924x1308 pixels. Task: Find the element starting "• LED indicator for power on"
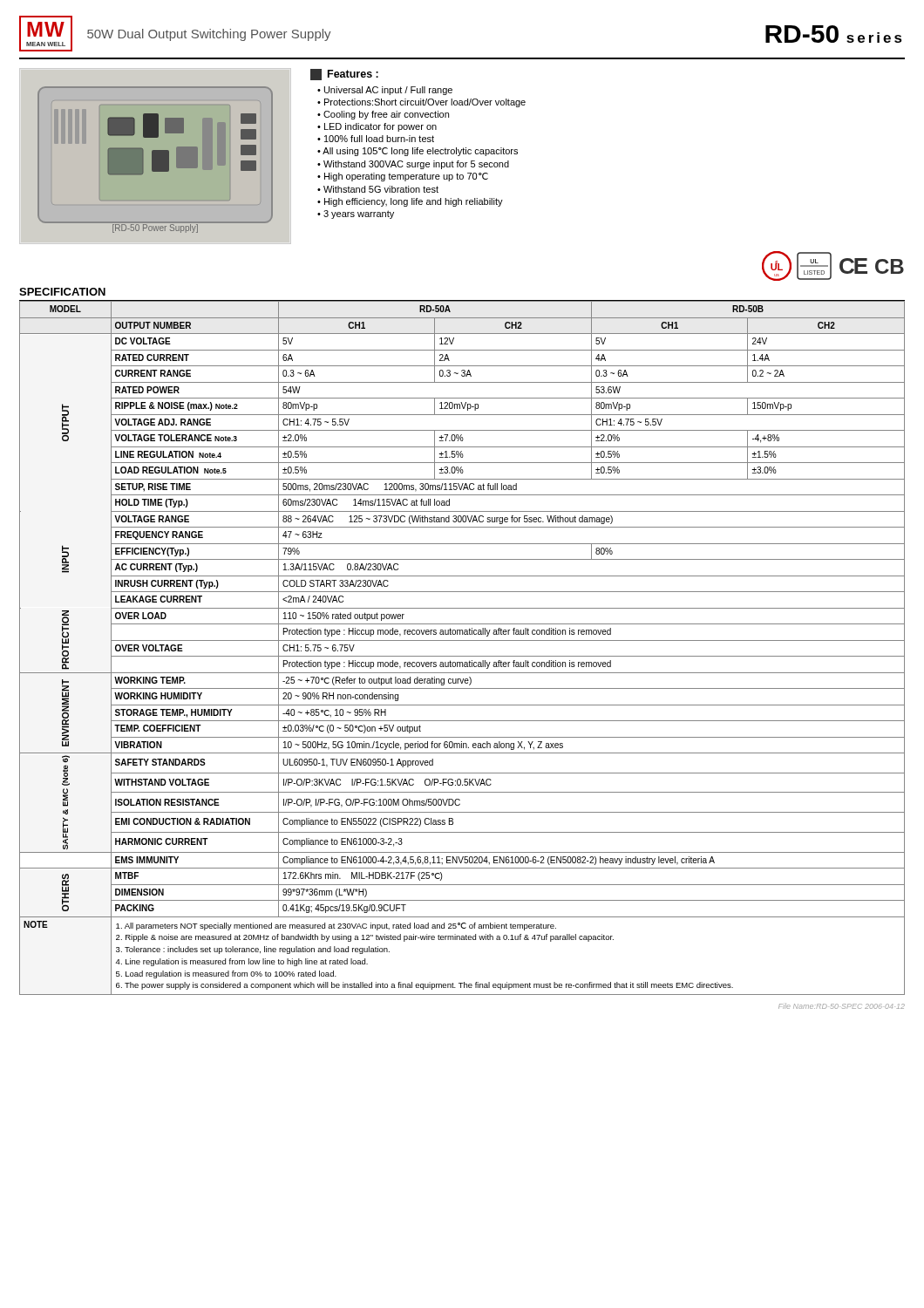click(x=377, y=126)
